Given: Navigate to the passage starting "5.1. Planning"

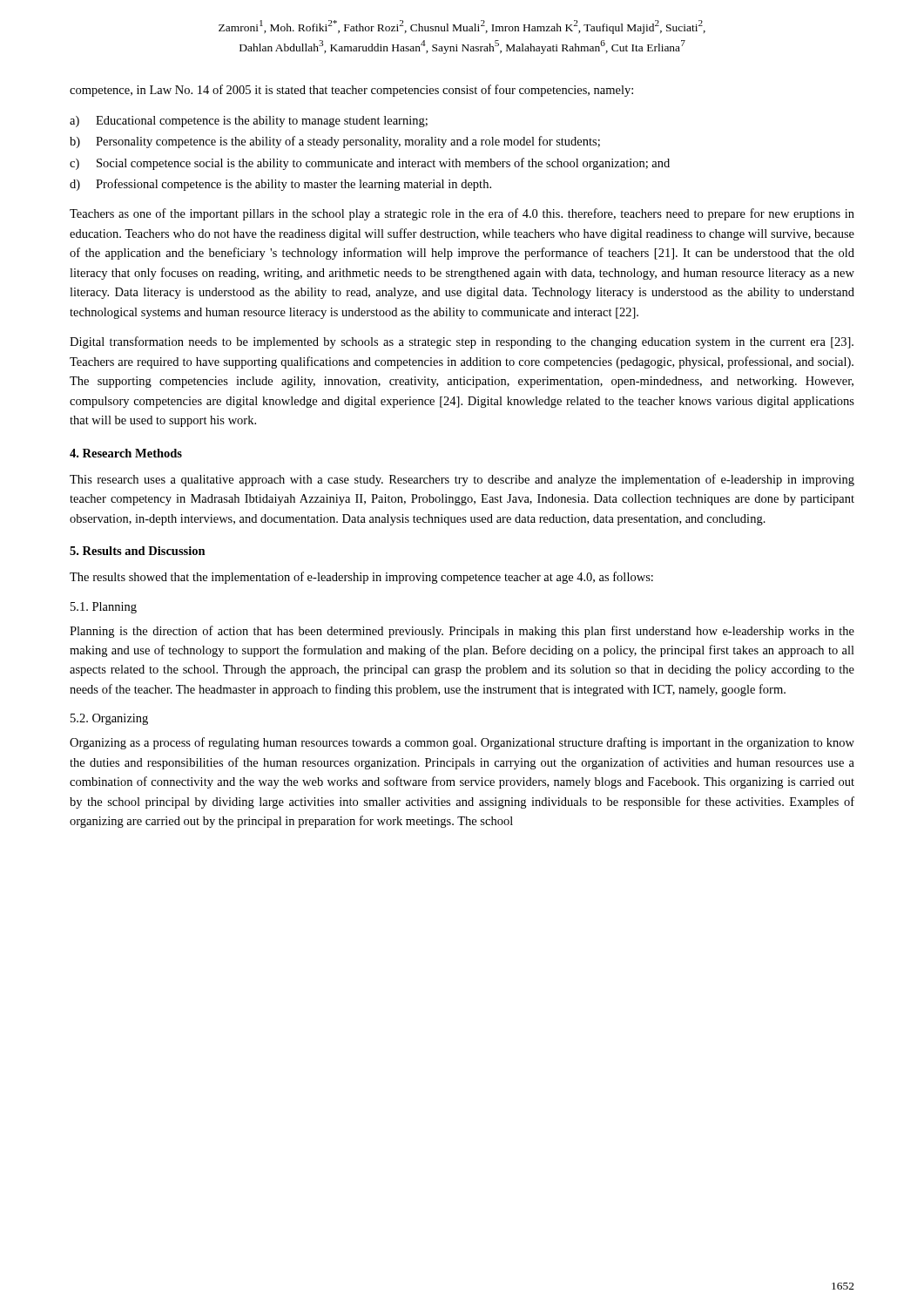Looking at the screenshot, I should click(103, 606).
